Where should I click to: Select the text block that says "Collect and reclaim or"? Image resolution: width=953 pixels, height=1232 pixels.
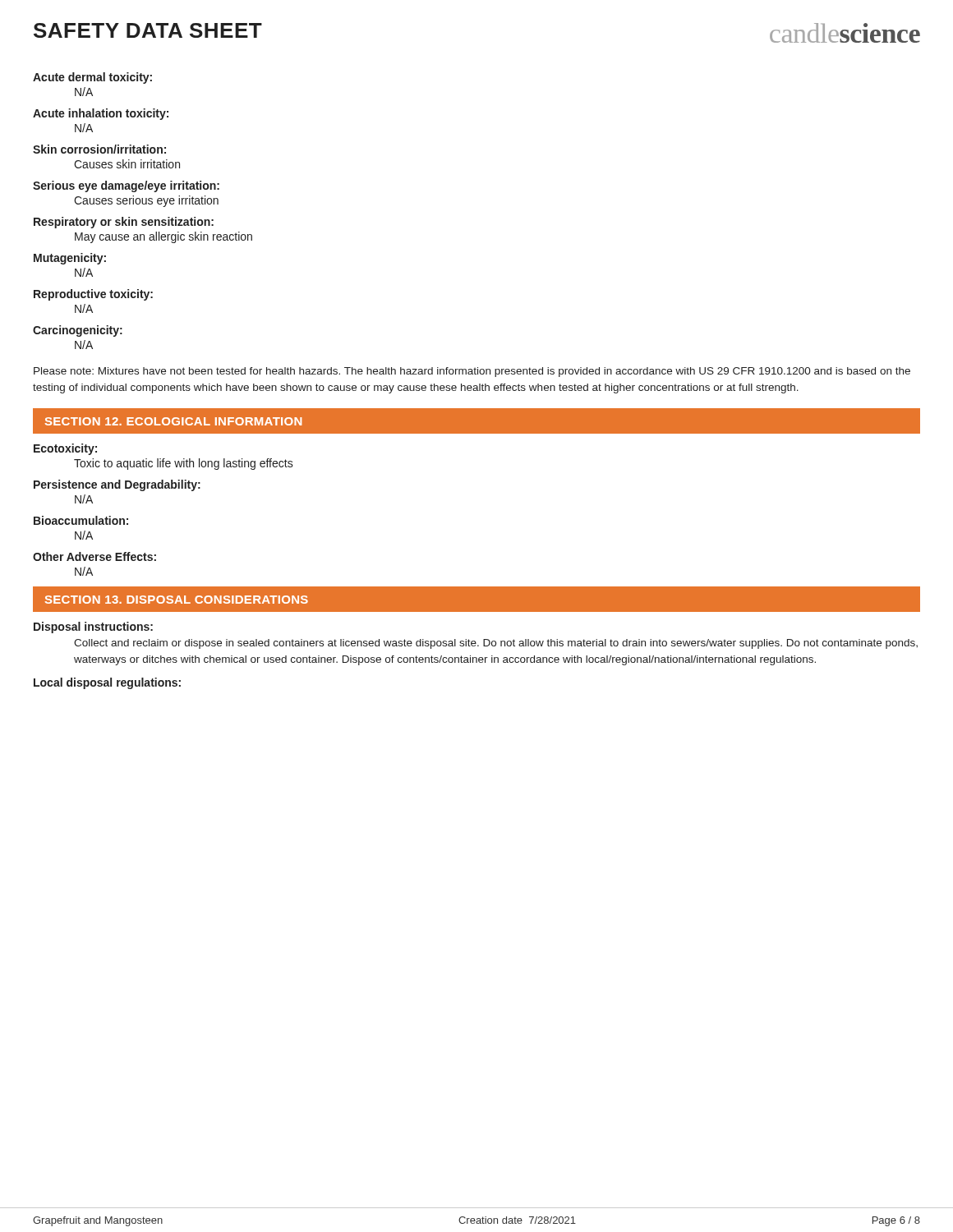coord(496,651)
